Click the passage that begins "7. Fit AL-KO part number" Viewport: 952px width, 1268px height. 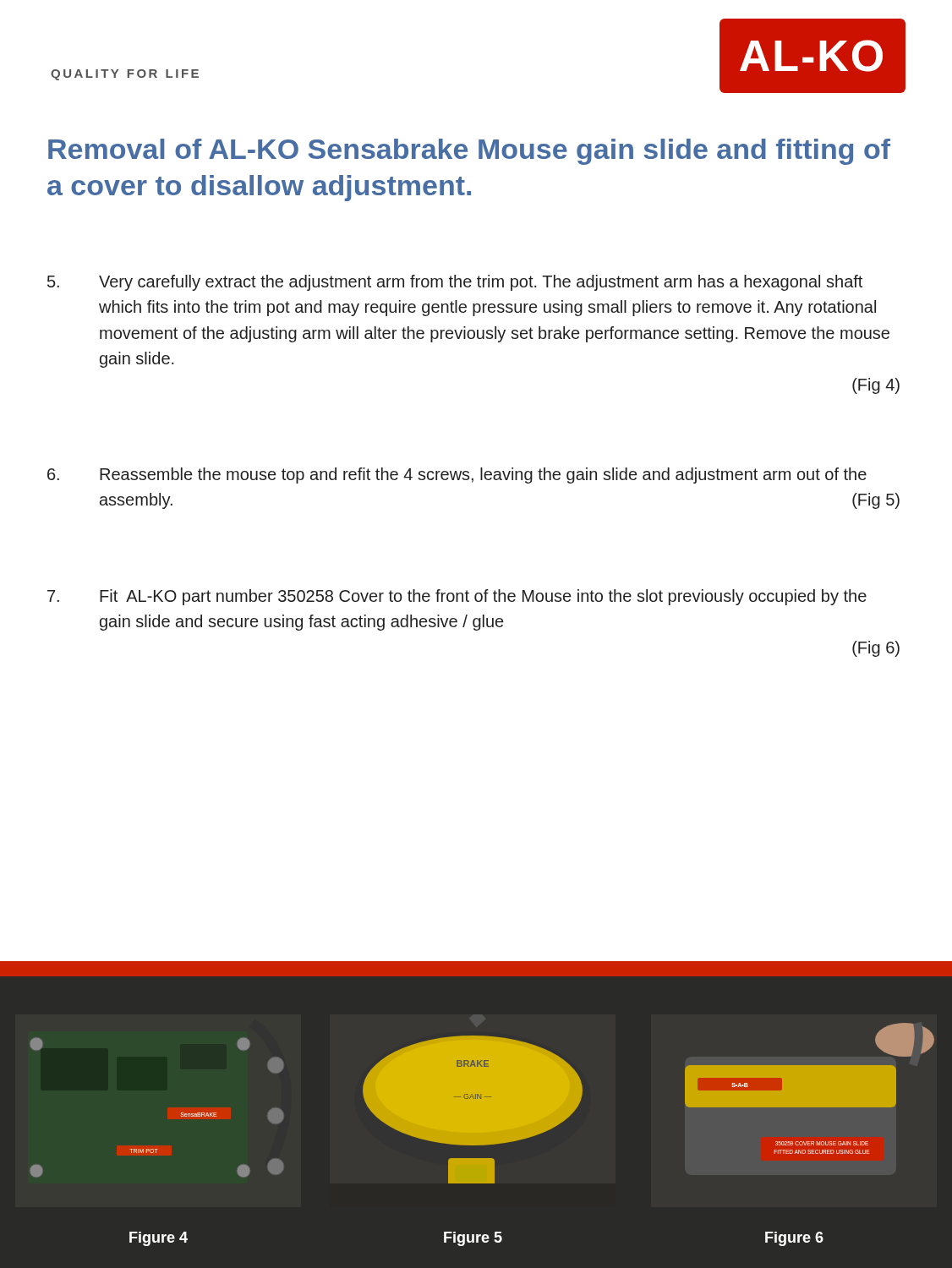(x=473, y=622)
